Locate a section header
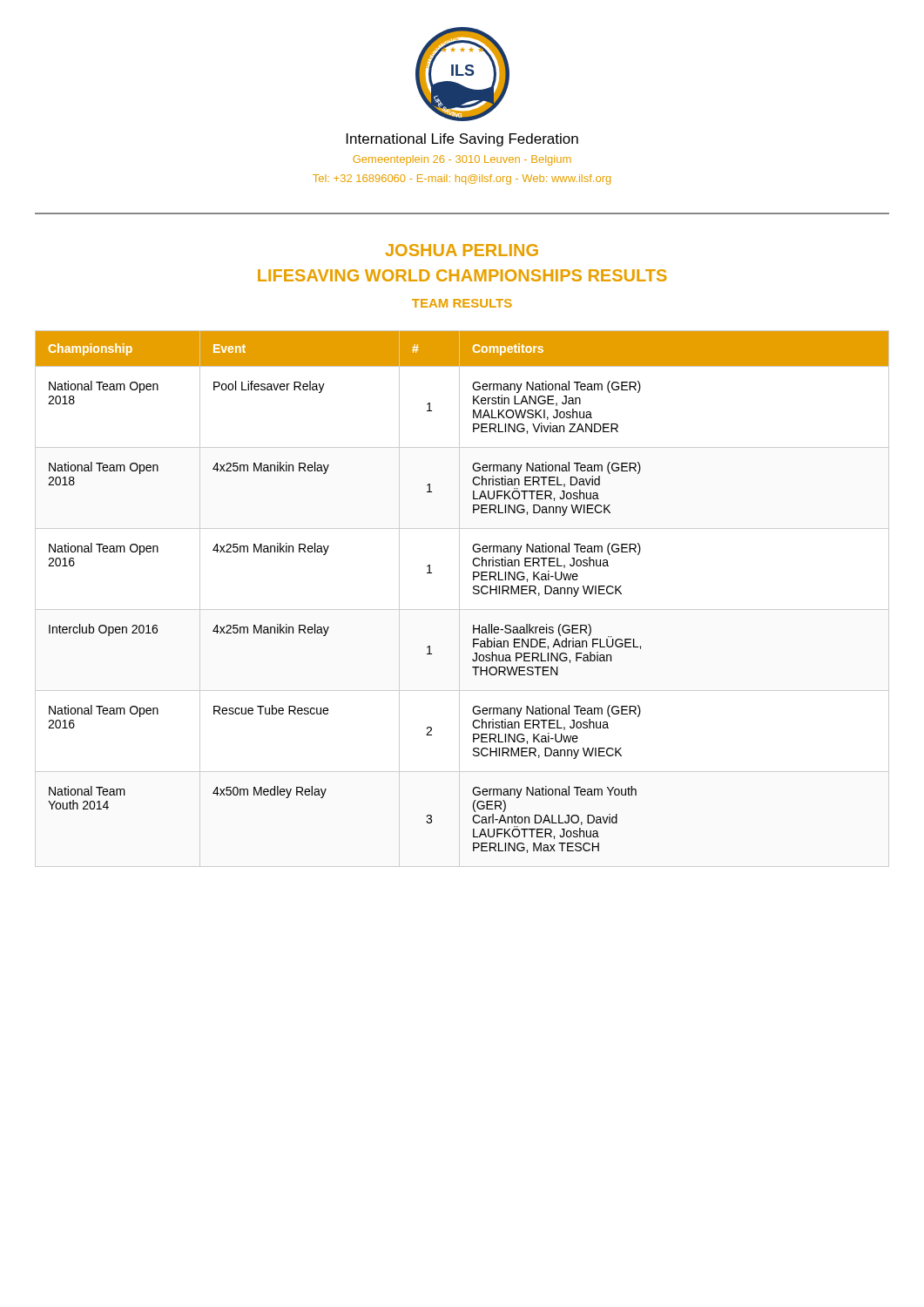The height and width of the screenshot is (1307, 924). (462, 303)
